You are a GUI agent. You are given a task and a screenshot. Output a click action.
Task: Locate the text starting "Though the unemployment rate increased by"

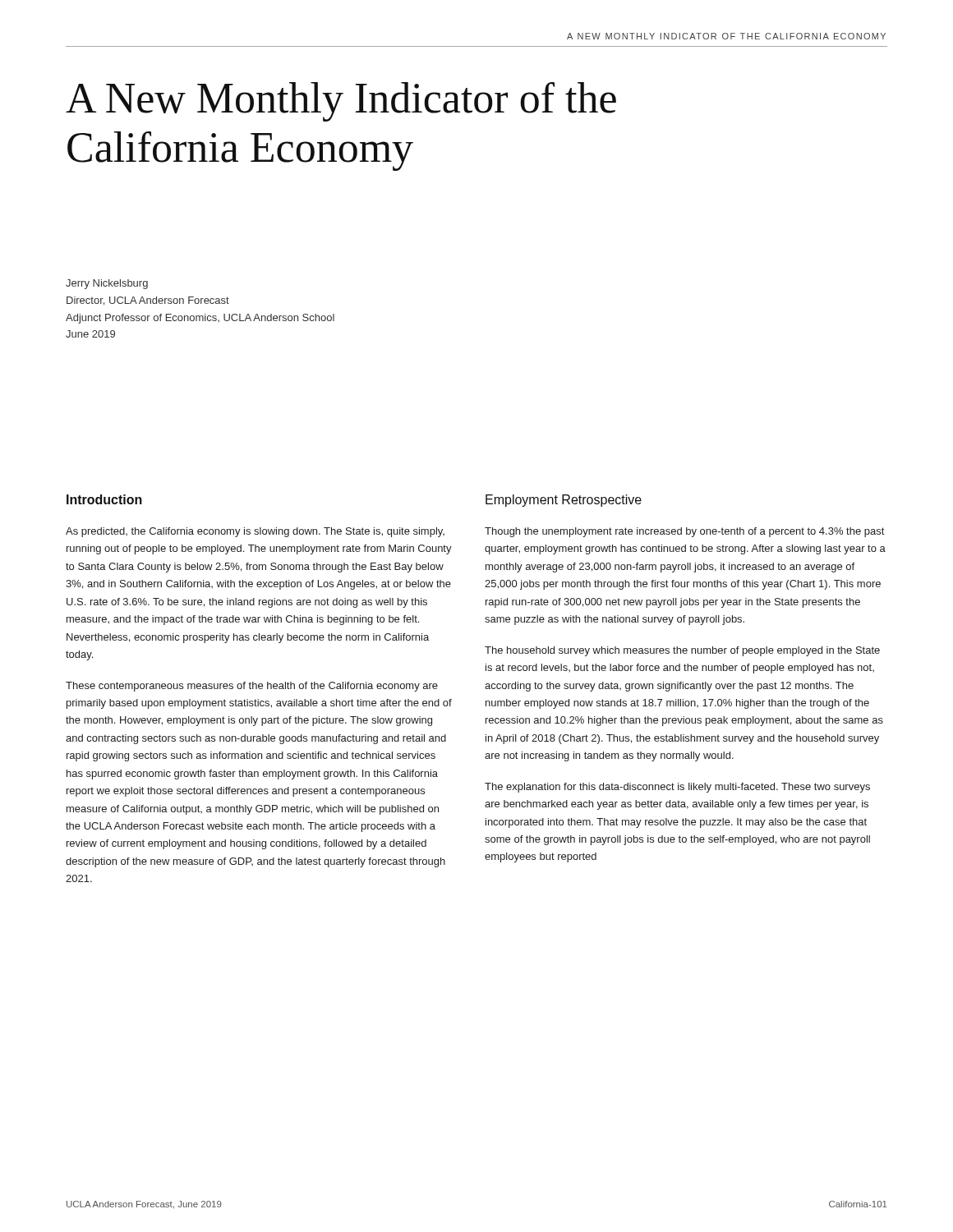[686, 575]
